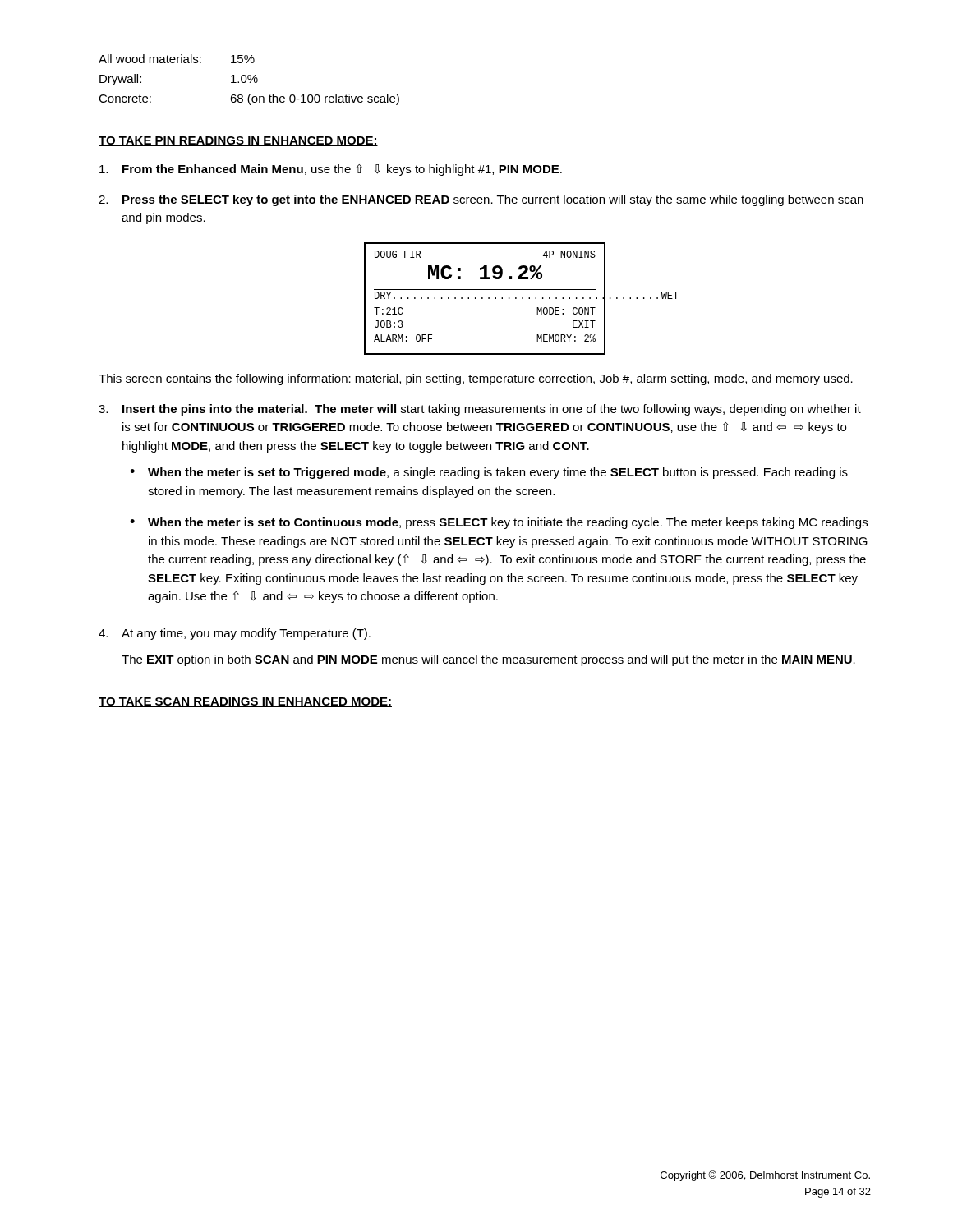Viewport: 953px width, 1232px height.
Task: Find the section header with the text "TO TAKE PIN READINGS IN ENHANCED"
Action: [238, 140]
